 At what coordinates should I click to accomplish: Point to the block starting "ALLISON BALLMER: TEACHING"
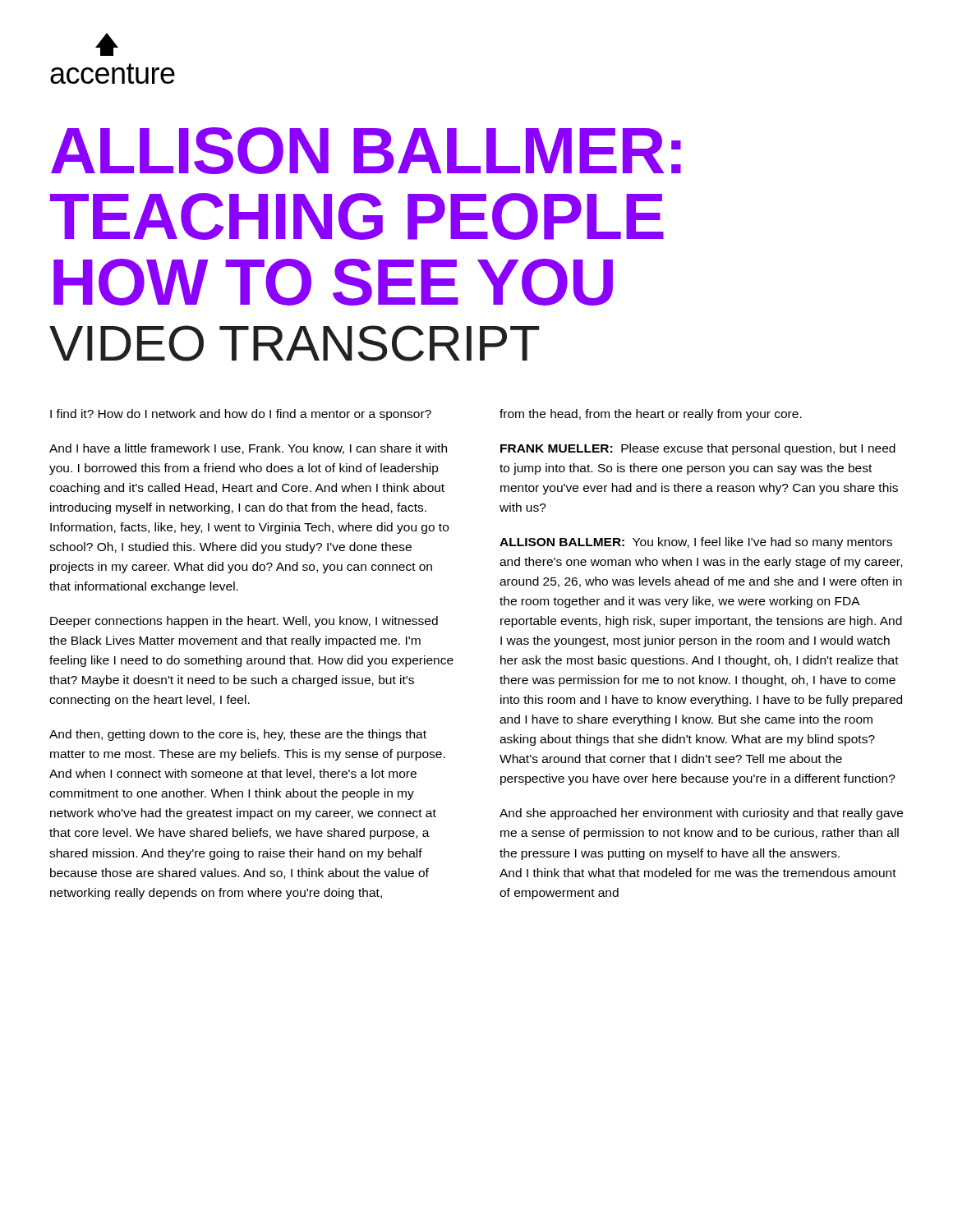476,245
